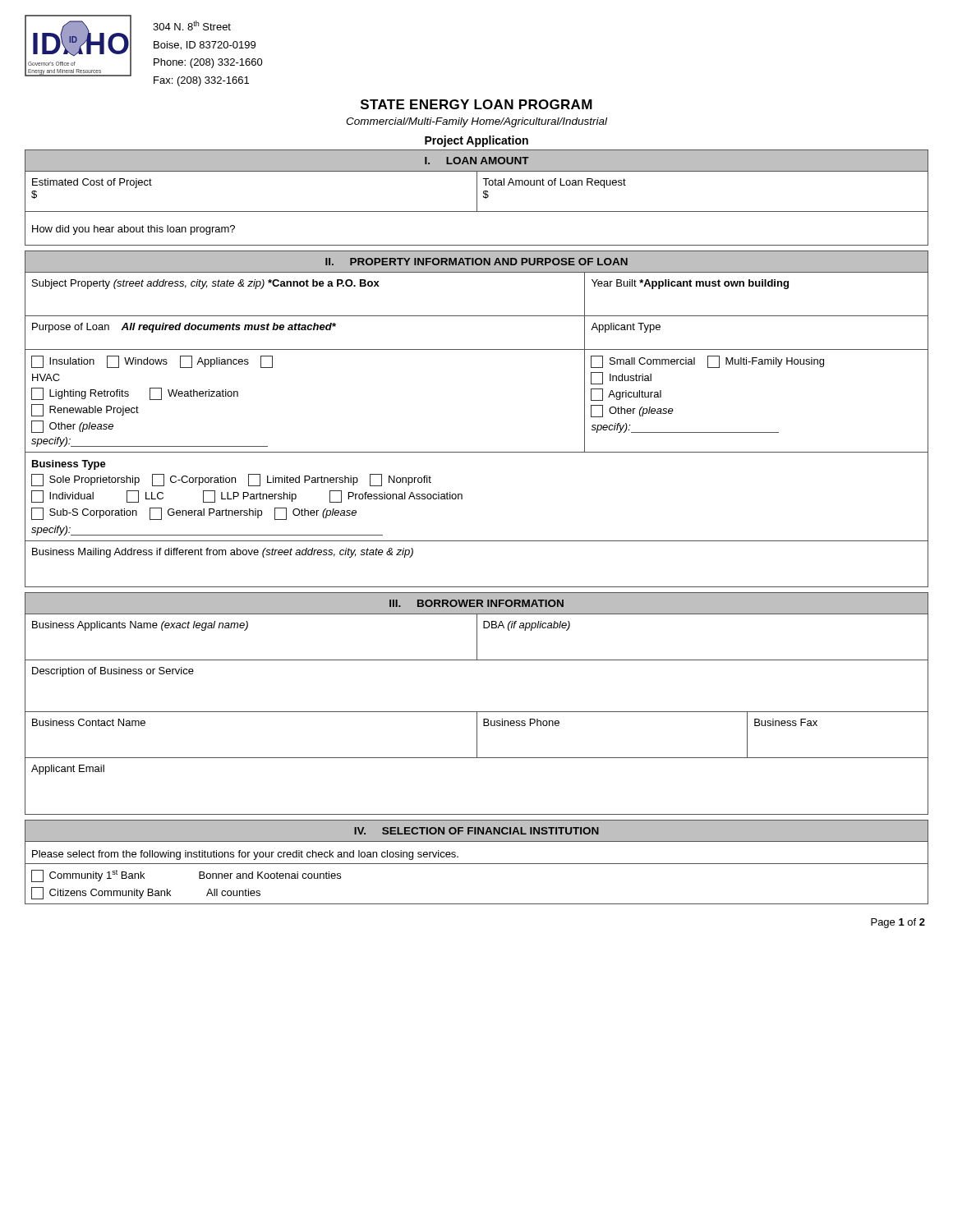Locate the passage starting "304 N. 8th Street Boise, ID 83720-0199 Phone:"
The height and width of the screenshot is (1232, 953).
[x=208, y=53]
